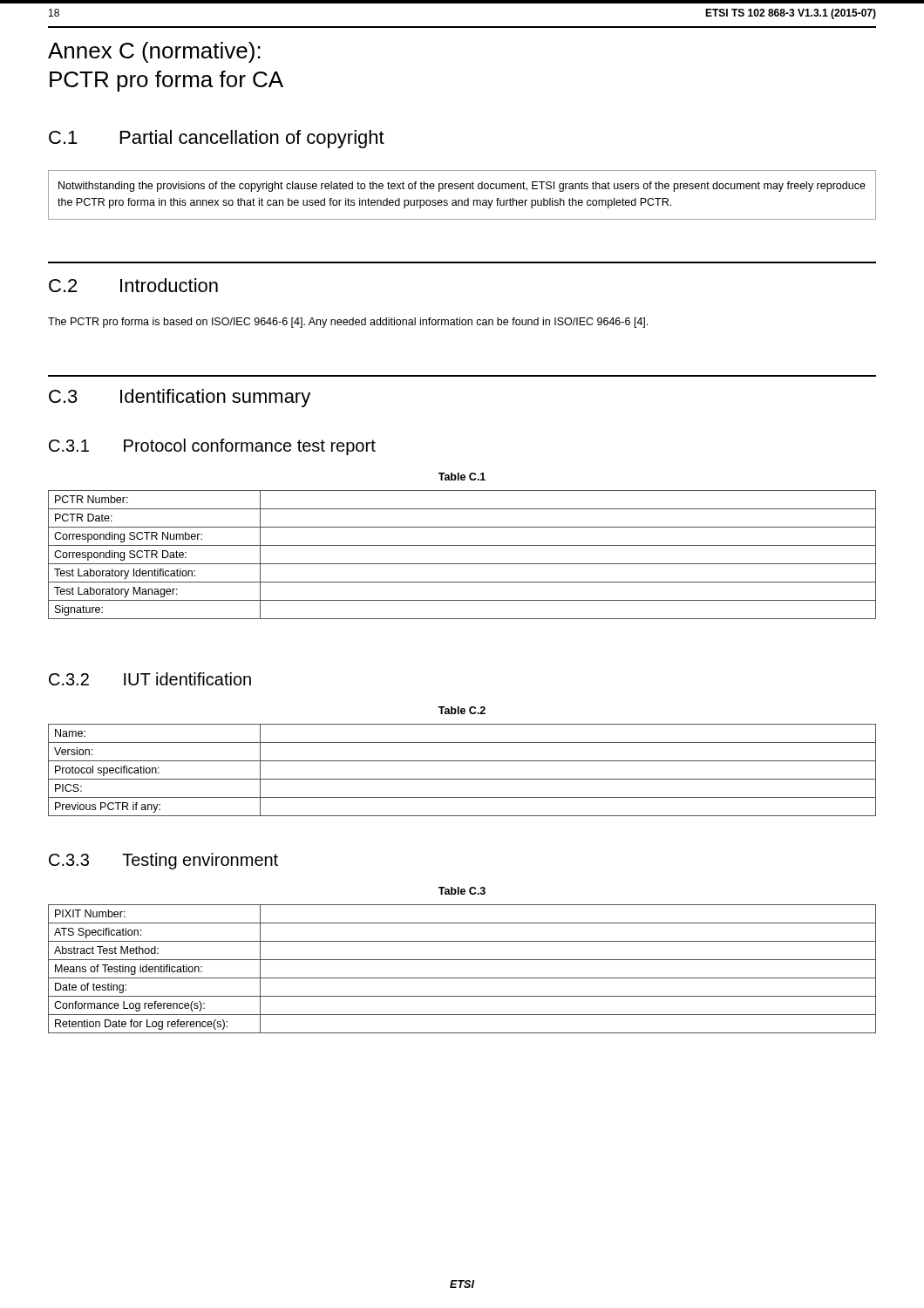Select the section header containing "C.3.2 IUT identification"
The image size is (924, 1308).
[150, 679]
